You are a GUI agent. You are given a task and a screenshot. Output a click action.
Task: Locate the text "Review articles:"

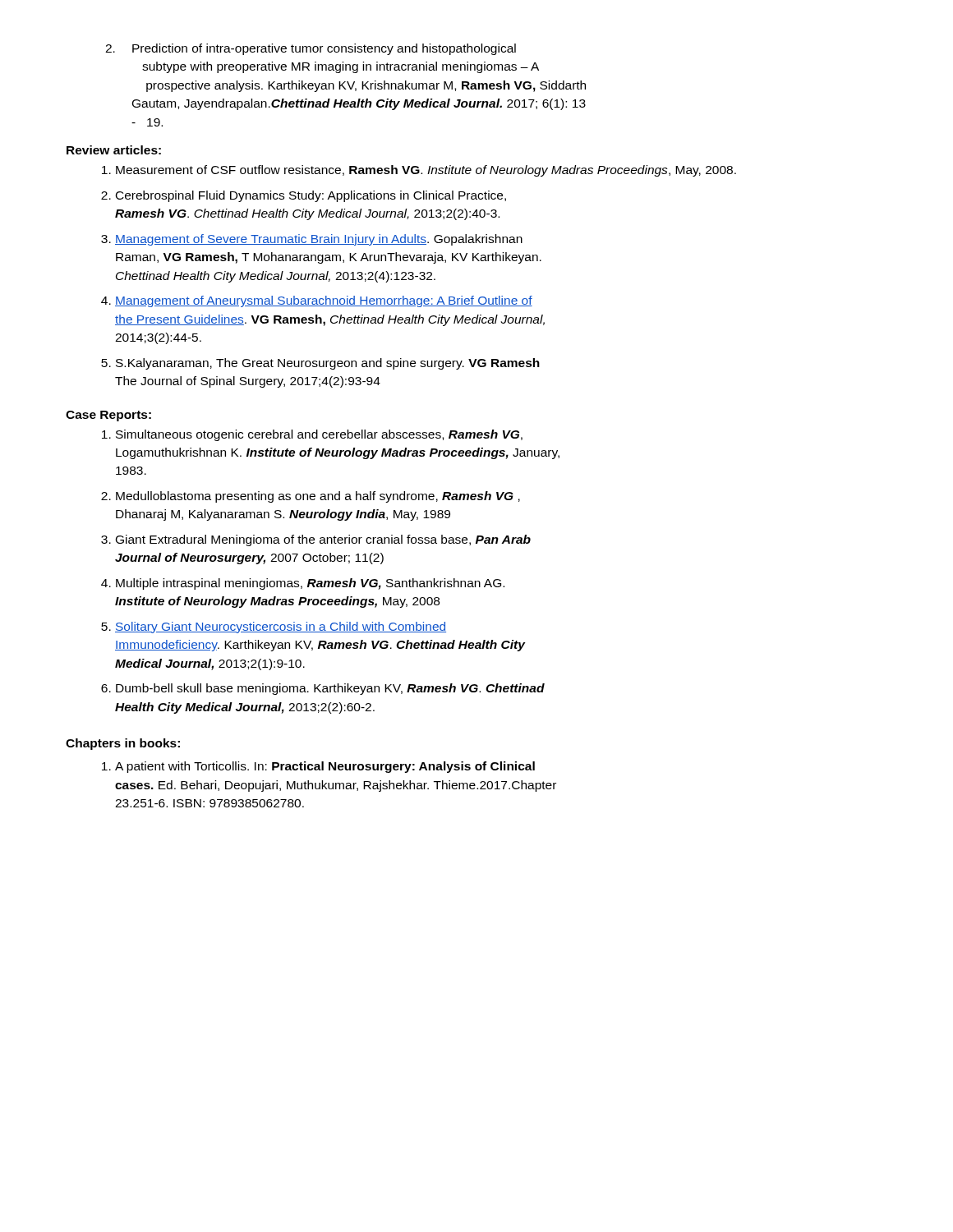pos(114,150)
